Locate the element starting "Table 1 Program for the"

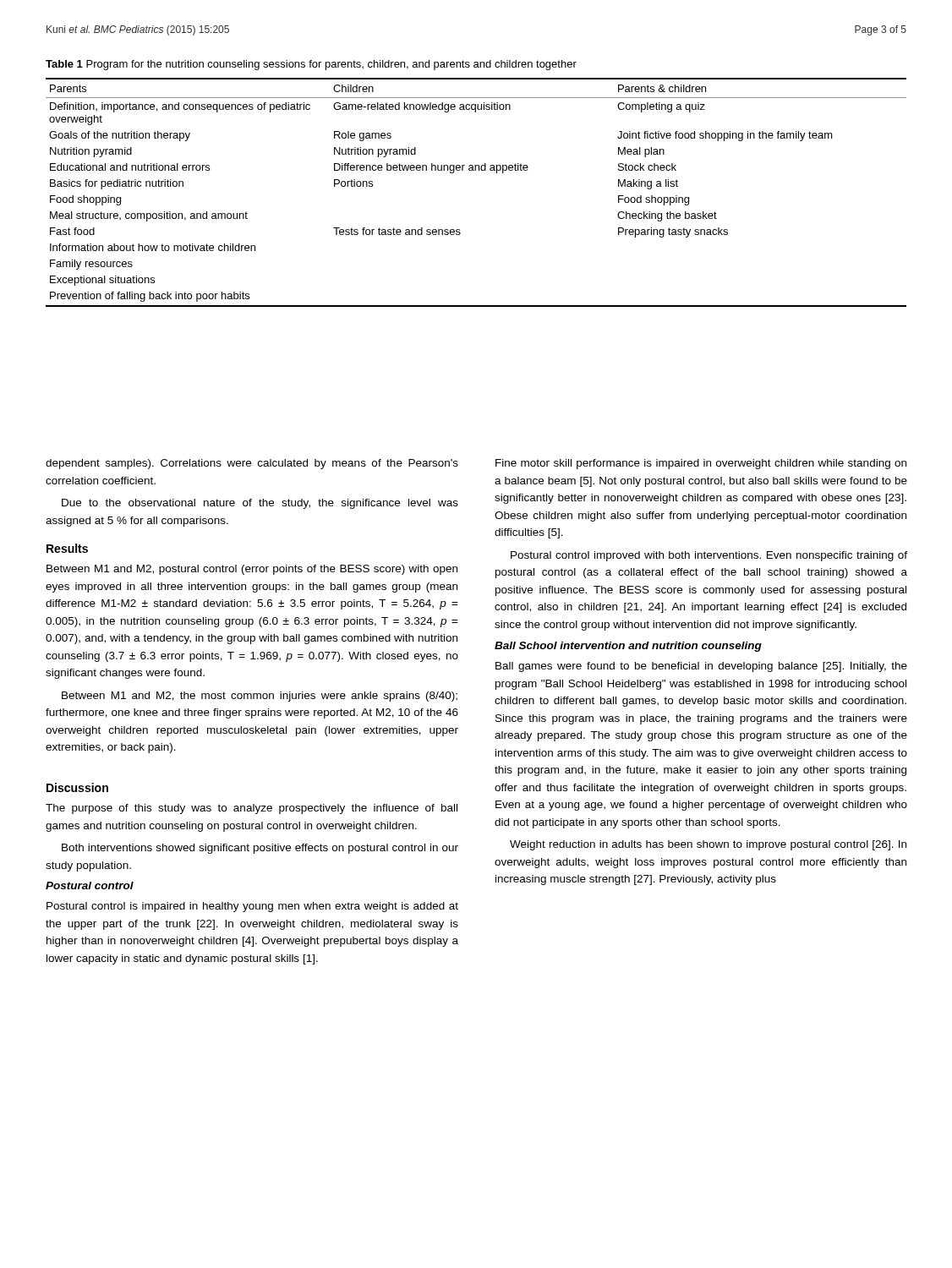[311, 64]
